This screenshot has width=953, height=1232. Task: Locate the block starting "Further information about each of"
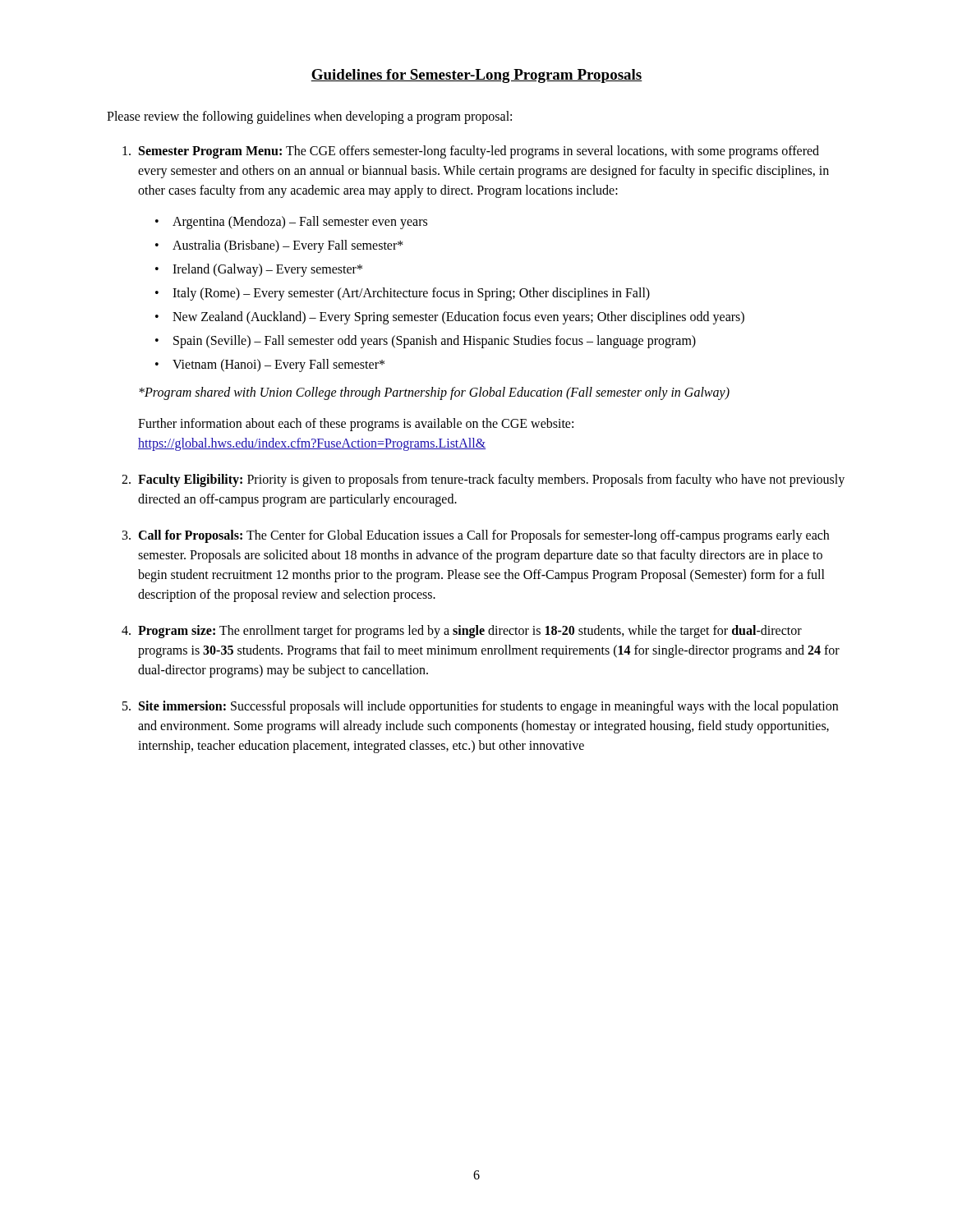coord(356,433)
